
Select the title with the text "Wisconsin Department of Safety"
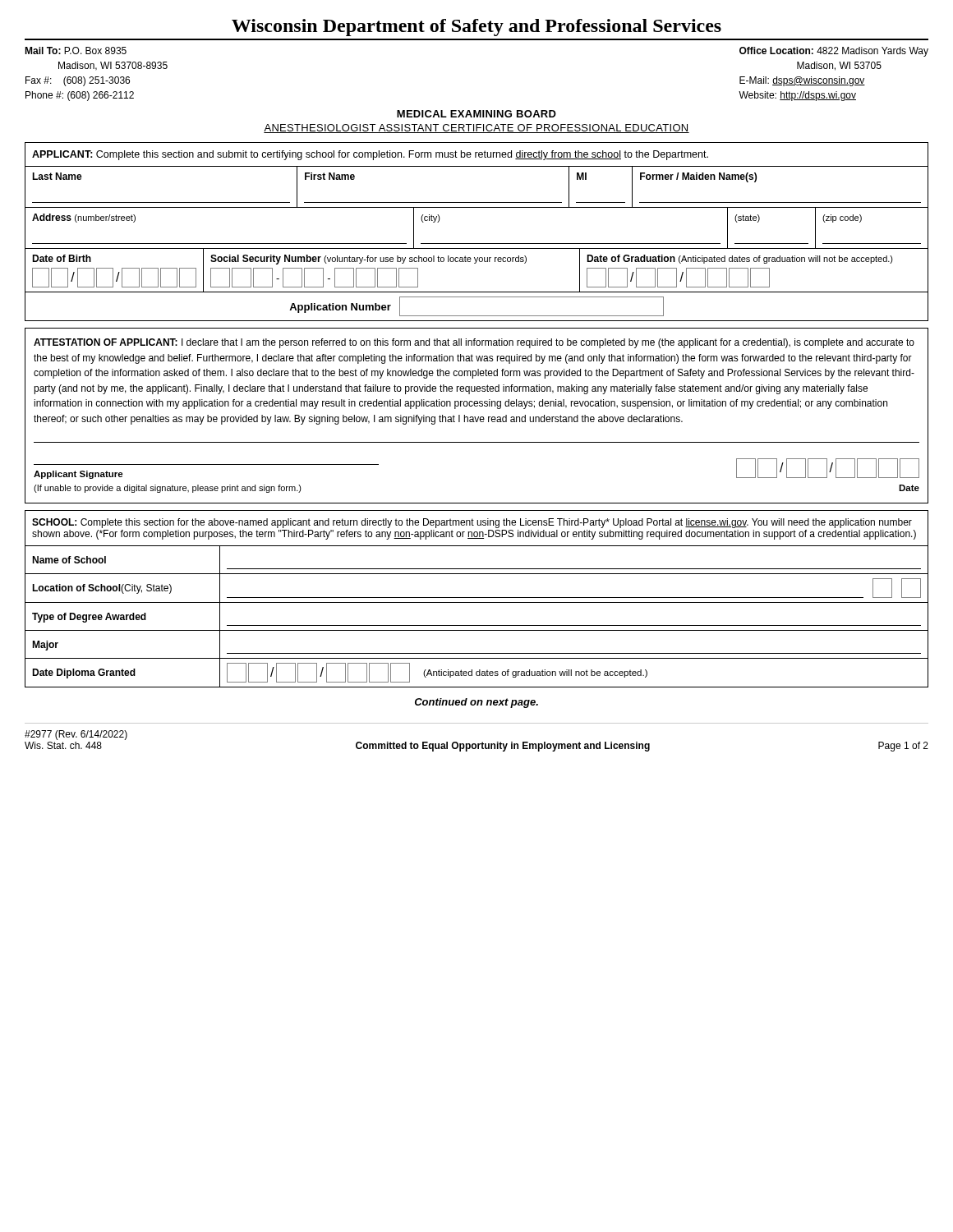tap(476, 28)
